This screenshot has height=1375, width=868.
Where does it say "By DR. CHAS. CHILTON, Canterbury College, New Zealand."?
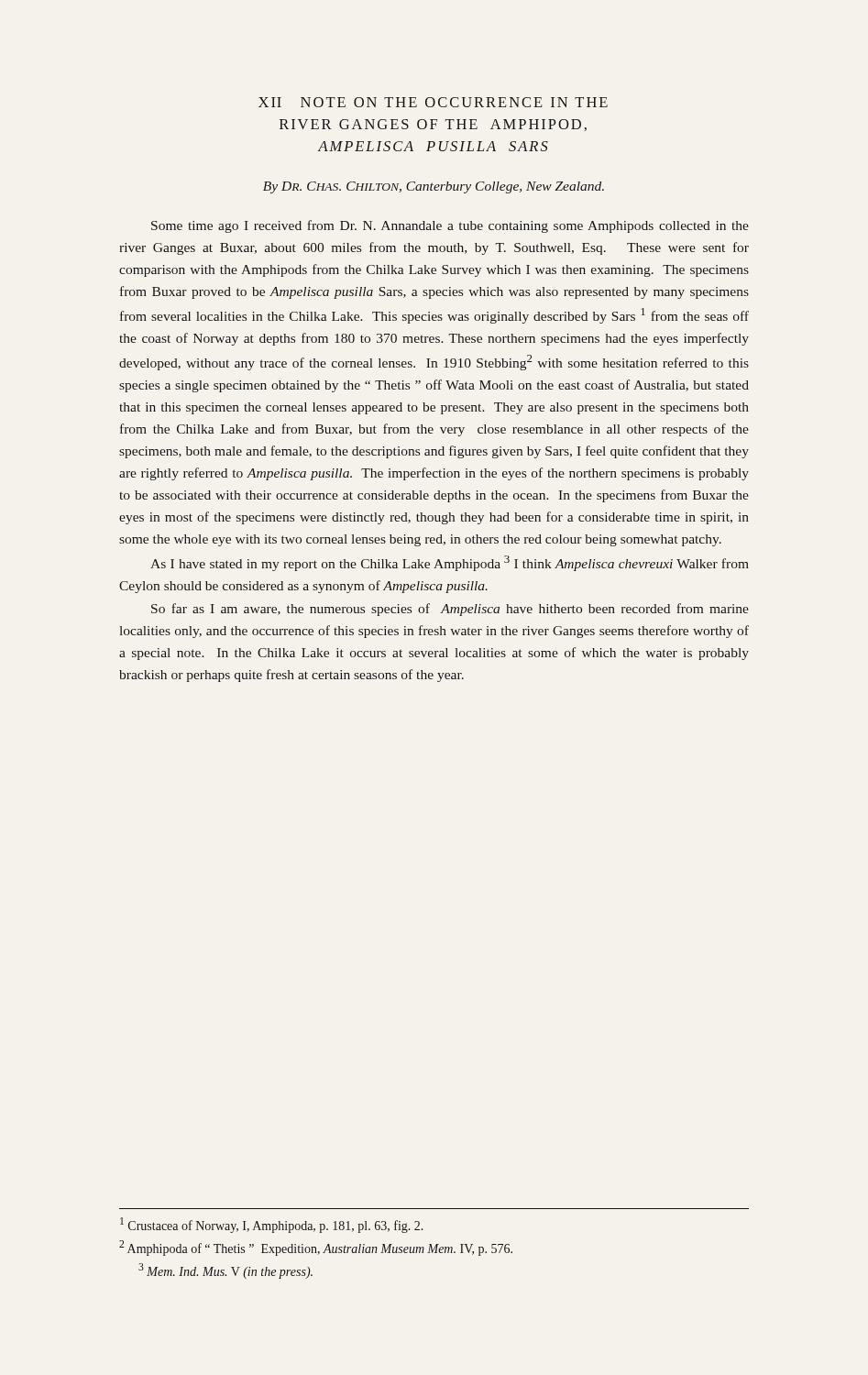pos(434,185)
